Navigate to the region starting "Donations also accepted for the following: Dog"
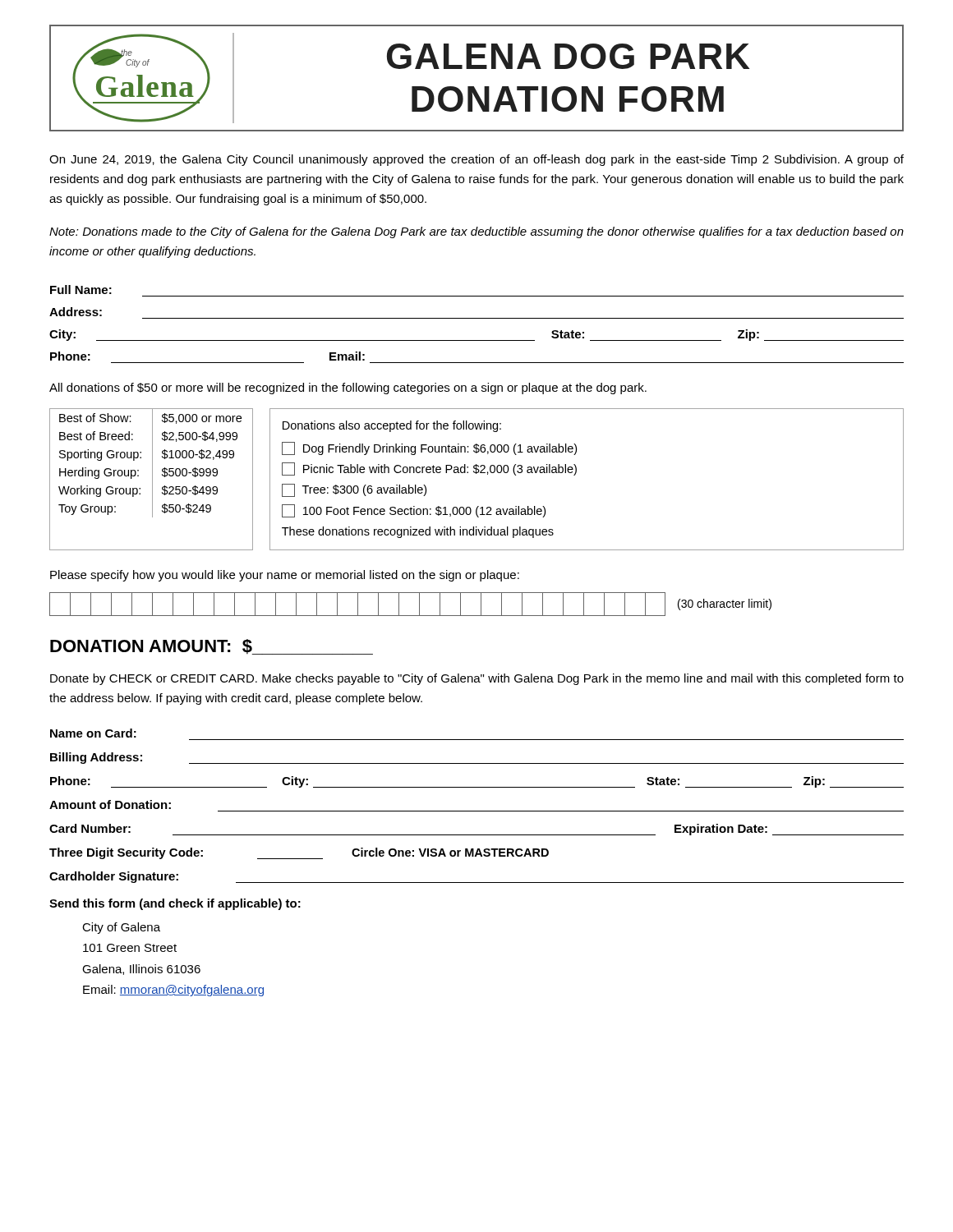The height and width of the screenshot is (1232, 953). (x=392, y=426)
